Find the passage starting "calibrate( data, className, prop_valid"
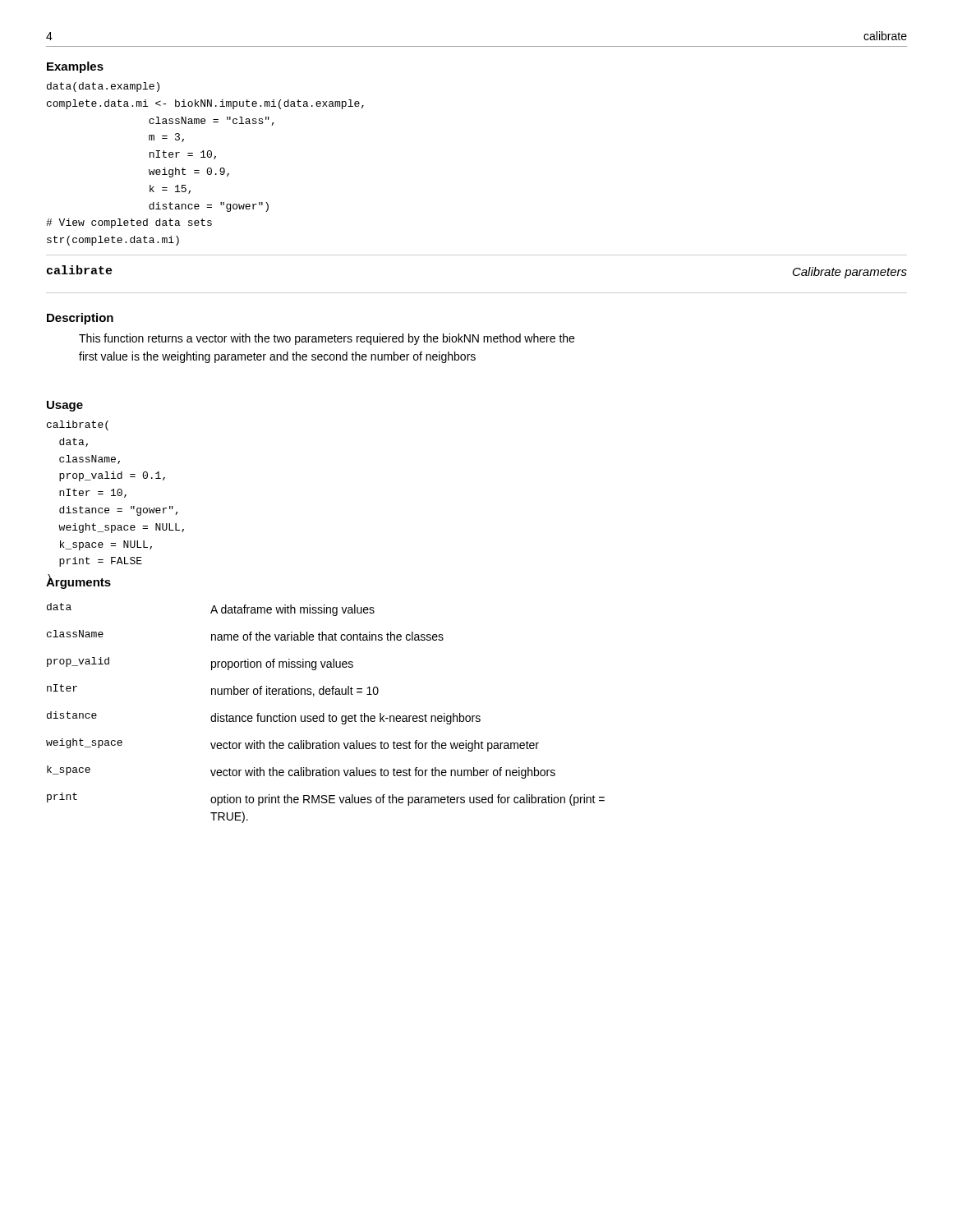The width and height of the screenshot is (953, 1232). click(78, 425)
